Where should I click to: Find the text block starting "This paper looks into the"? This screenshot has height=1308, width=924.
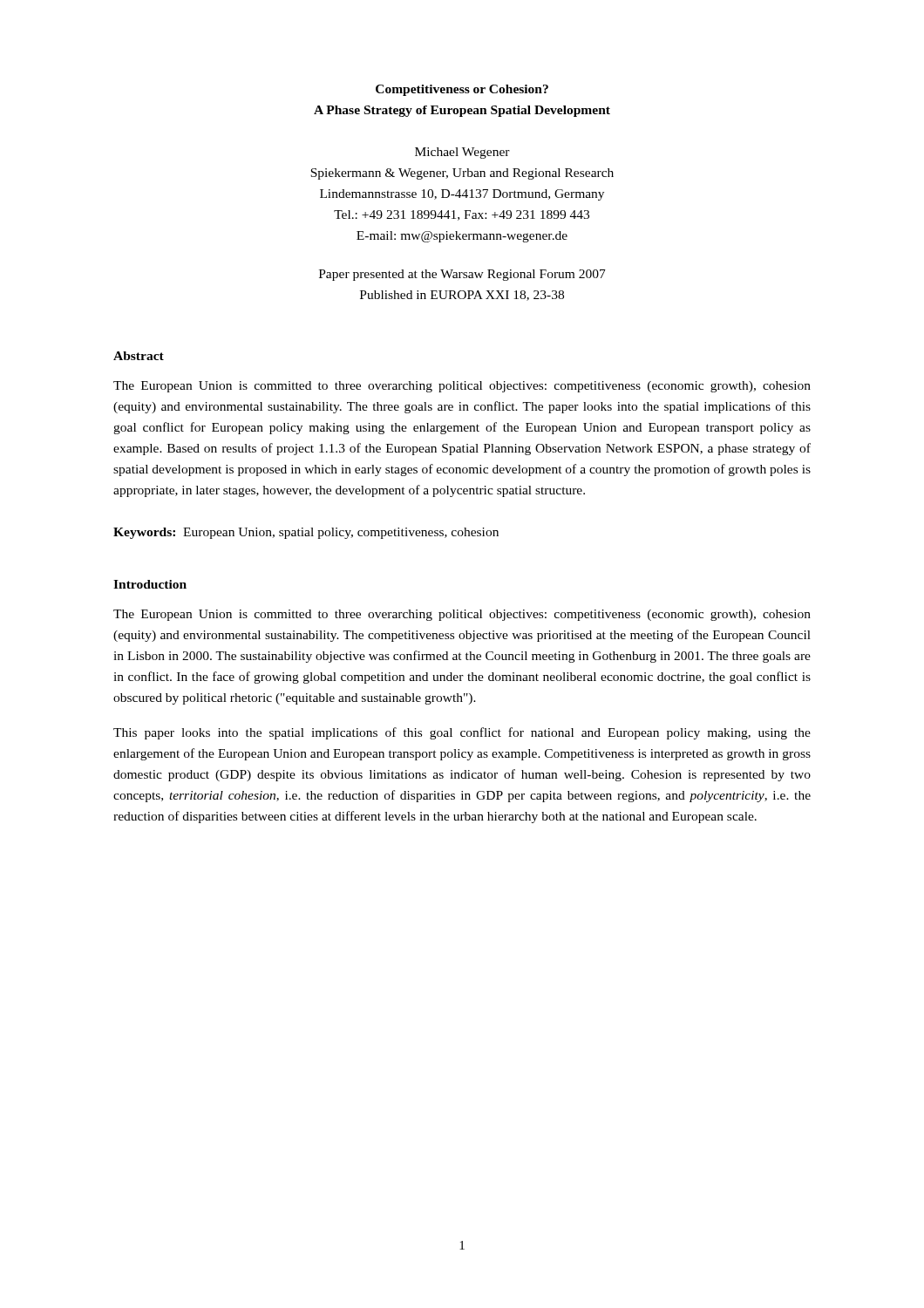point(462,774)
